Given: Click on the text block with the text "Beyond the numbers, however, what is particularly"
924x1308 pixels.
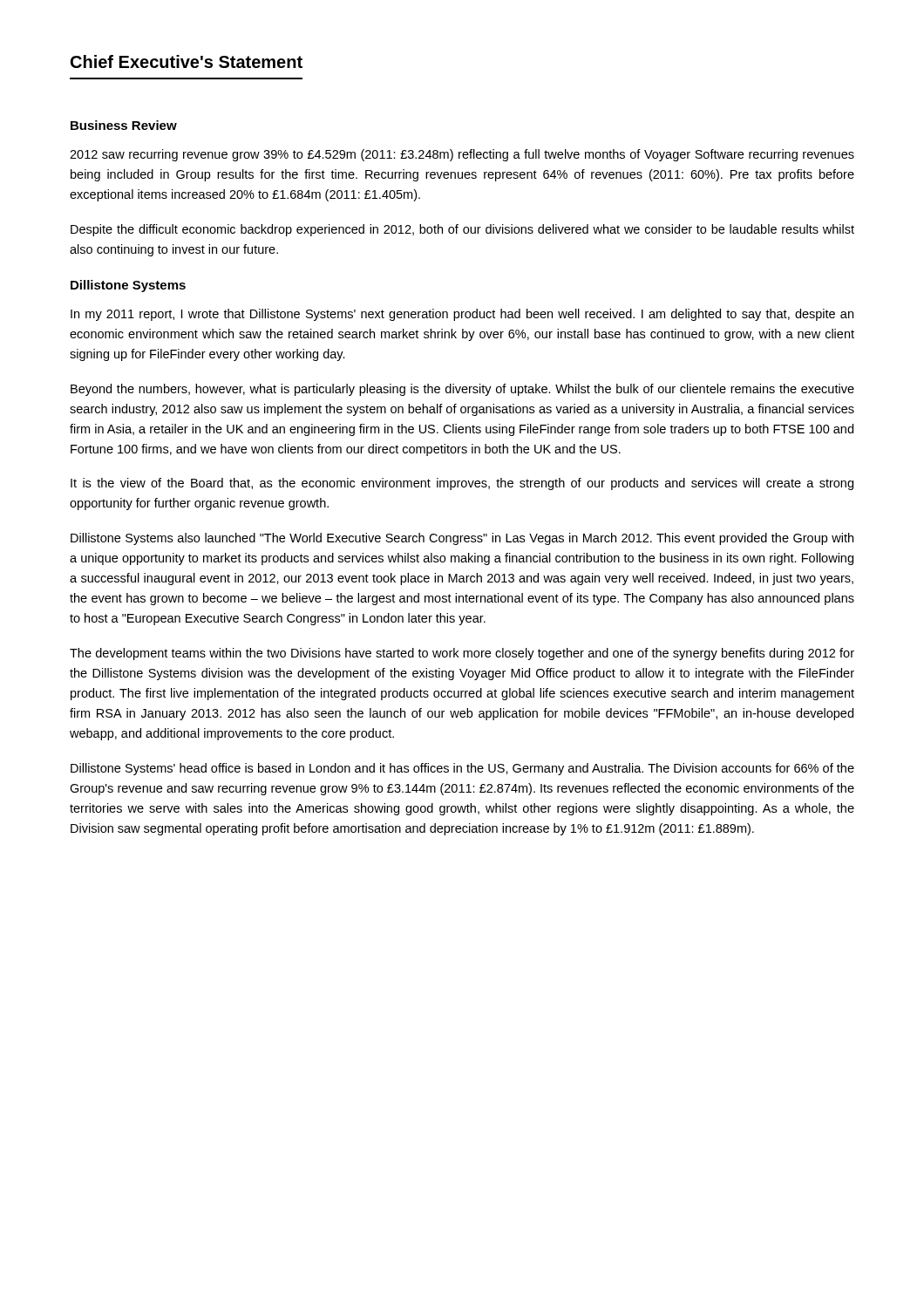Looking at the screenshot, I should click(x=462, y=419).
